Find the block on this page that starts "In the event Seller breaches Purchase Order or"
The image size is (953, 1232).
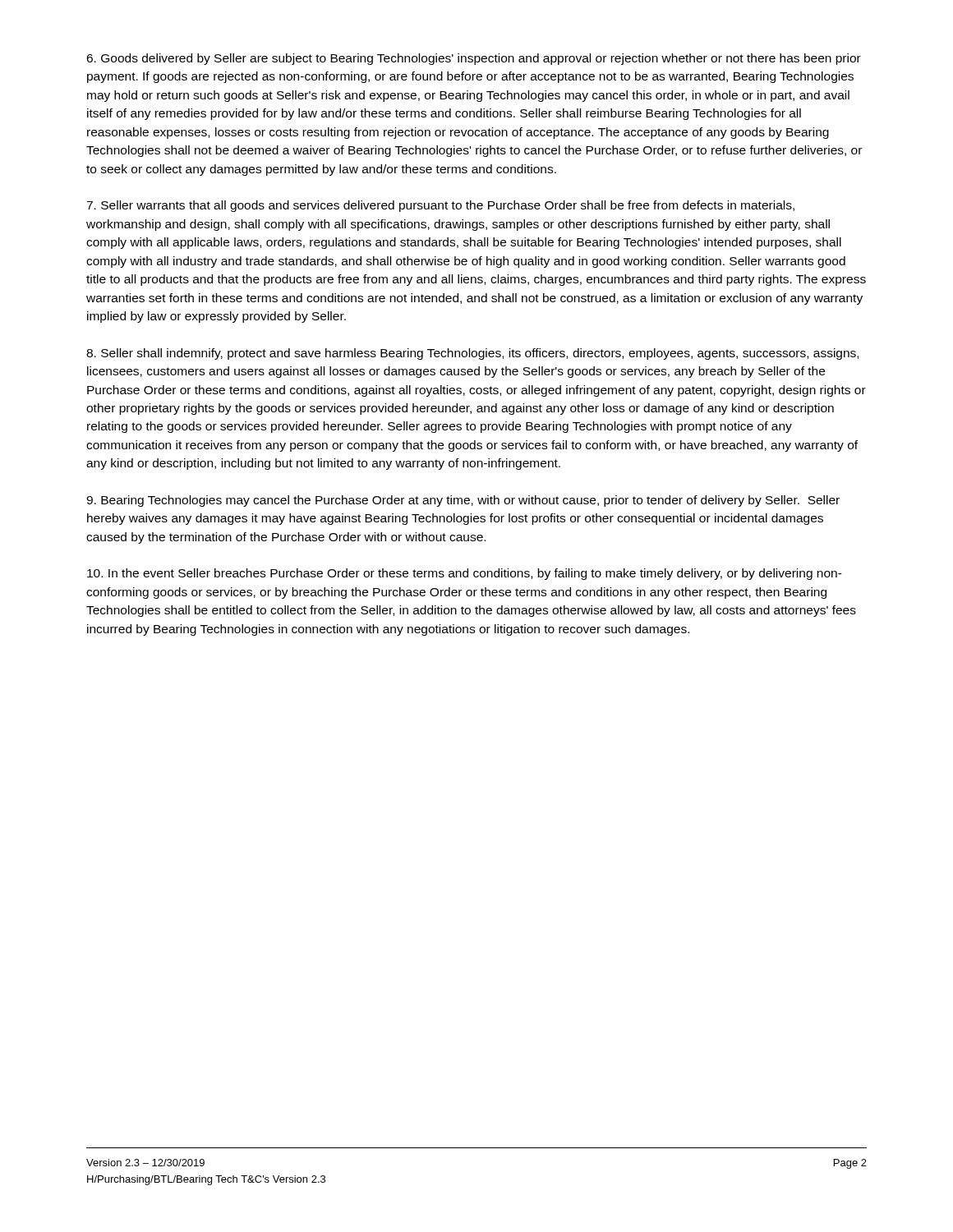[x=471, y=601]
